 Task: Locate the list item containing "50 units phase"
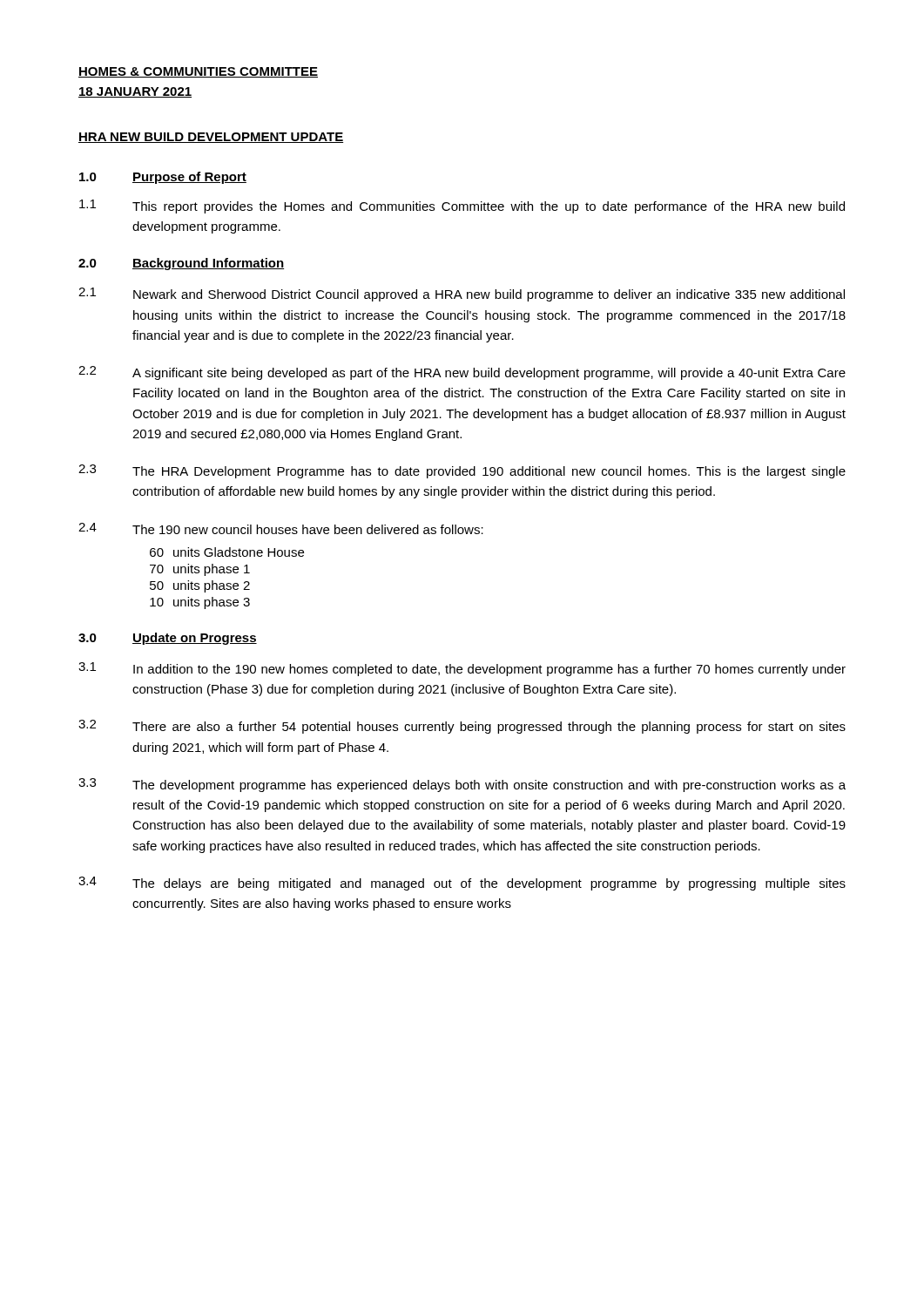pyautogui.click(x=191, y=585)
